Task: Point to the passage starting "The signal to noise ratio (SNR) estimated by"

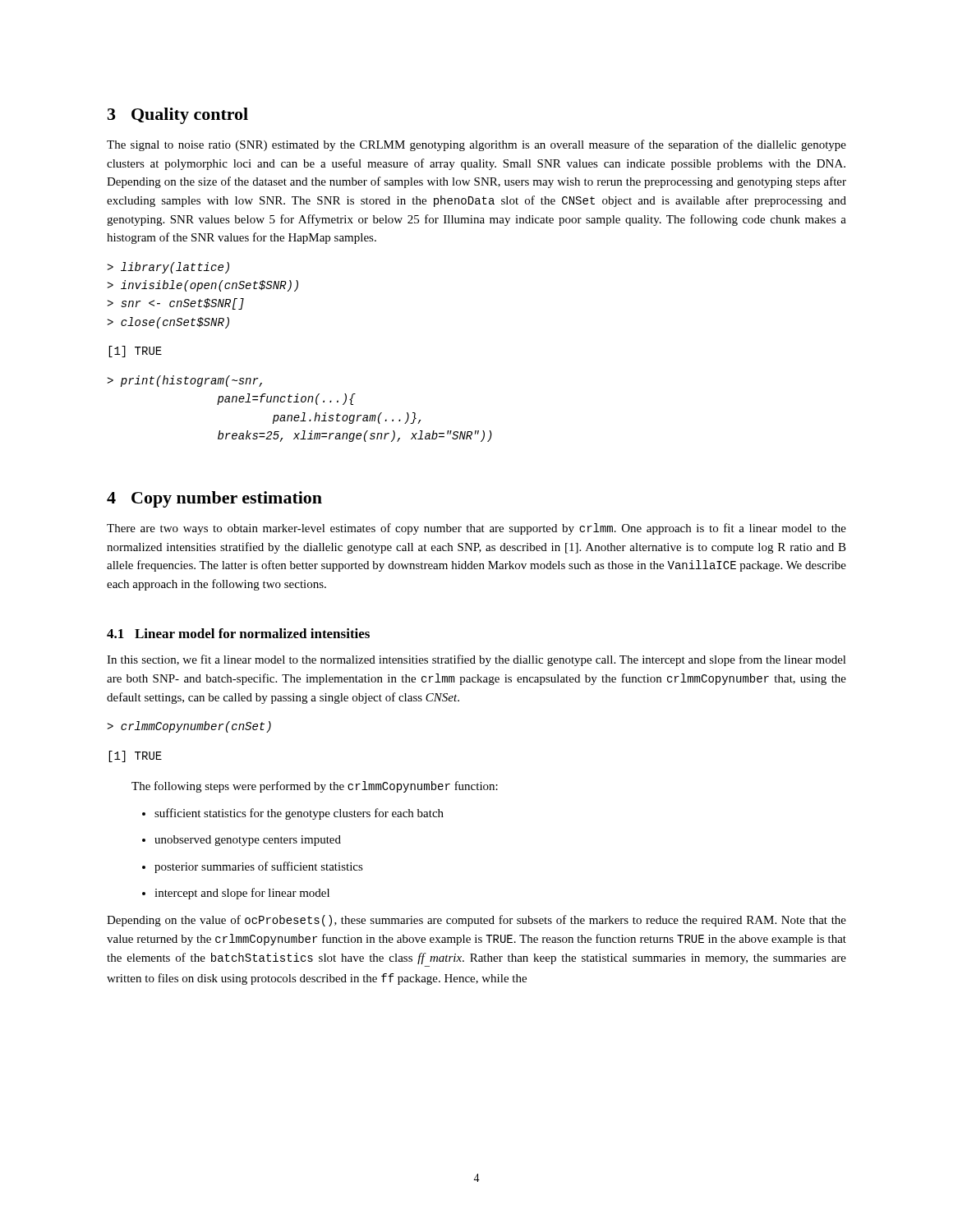Action: click(476, 191)
